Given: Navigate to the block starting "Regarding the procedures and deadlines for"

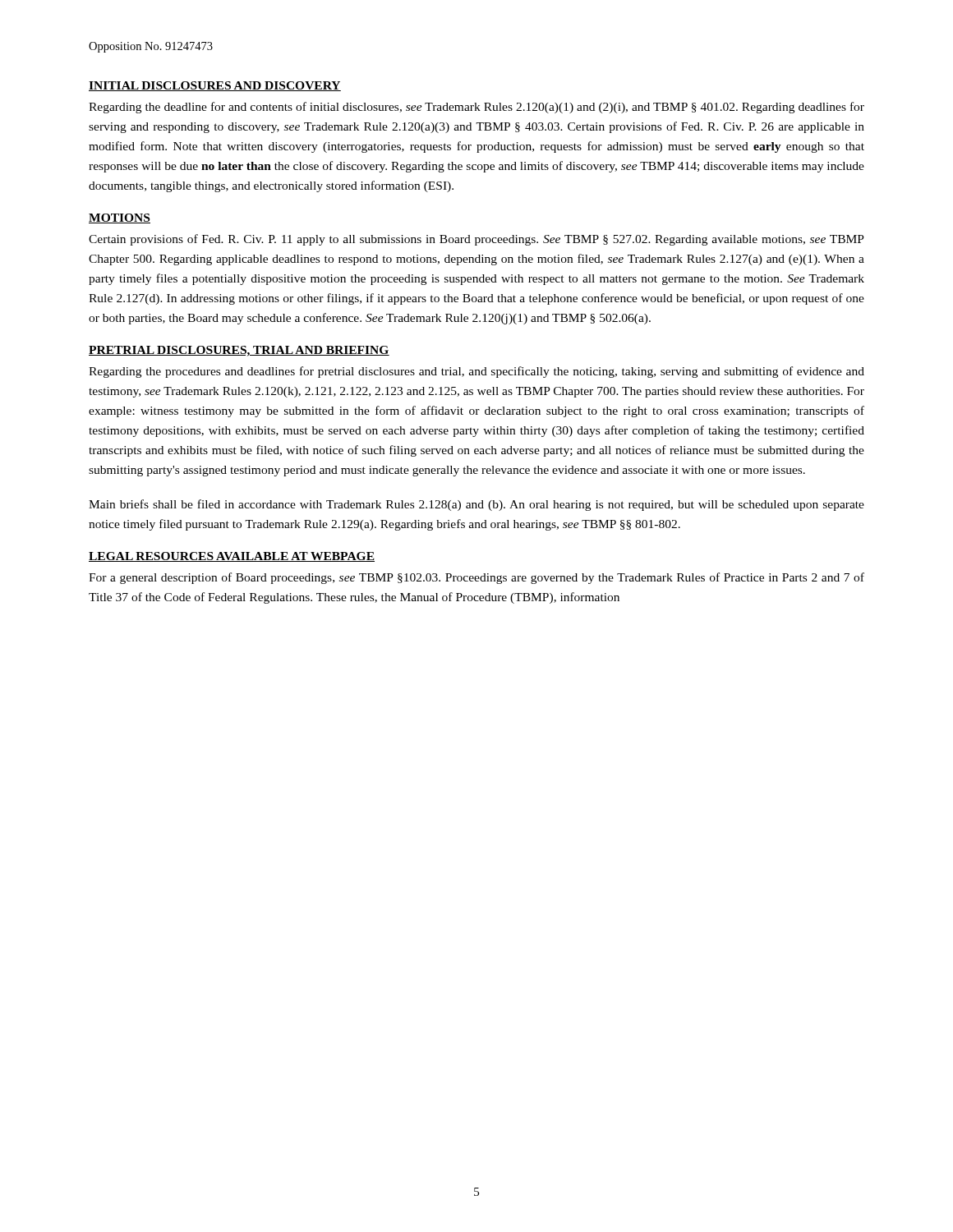Looking at the screenshot, I should [476, 420].
